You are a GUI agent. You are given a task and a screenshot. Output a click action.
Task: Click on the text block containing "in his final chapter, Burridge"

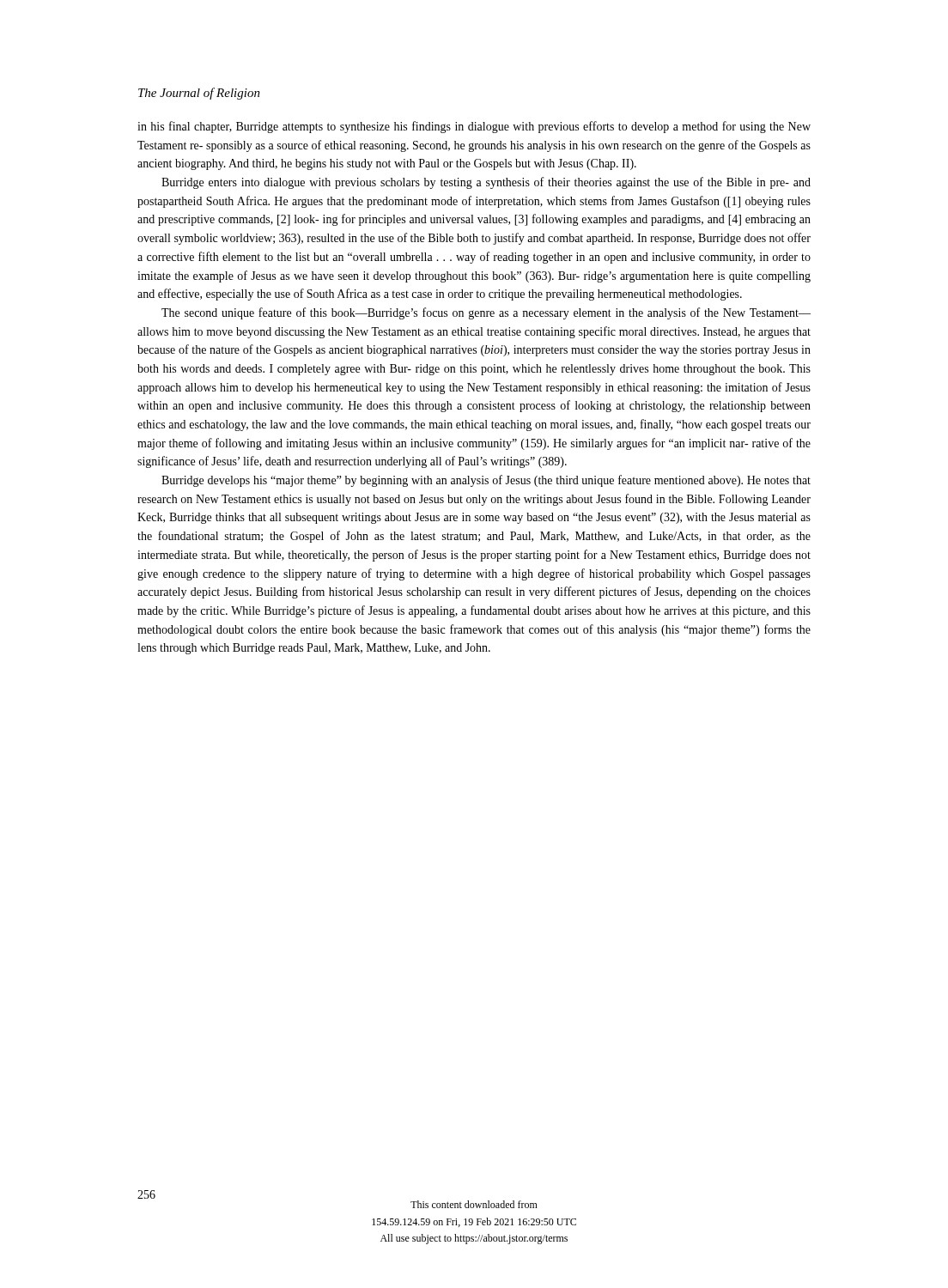pyautogui.click(x=474, y=388)
